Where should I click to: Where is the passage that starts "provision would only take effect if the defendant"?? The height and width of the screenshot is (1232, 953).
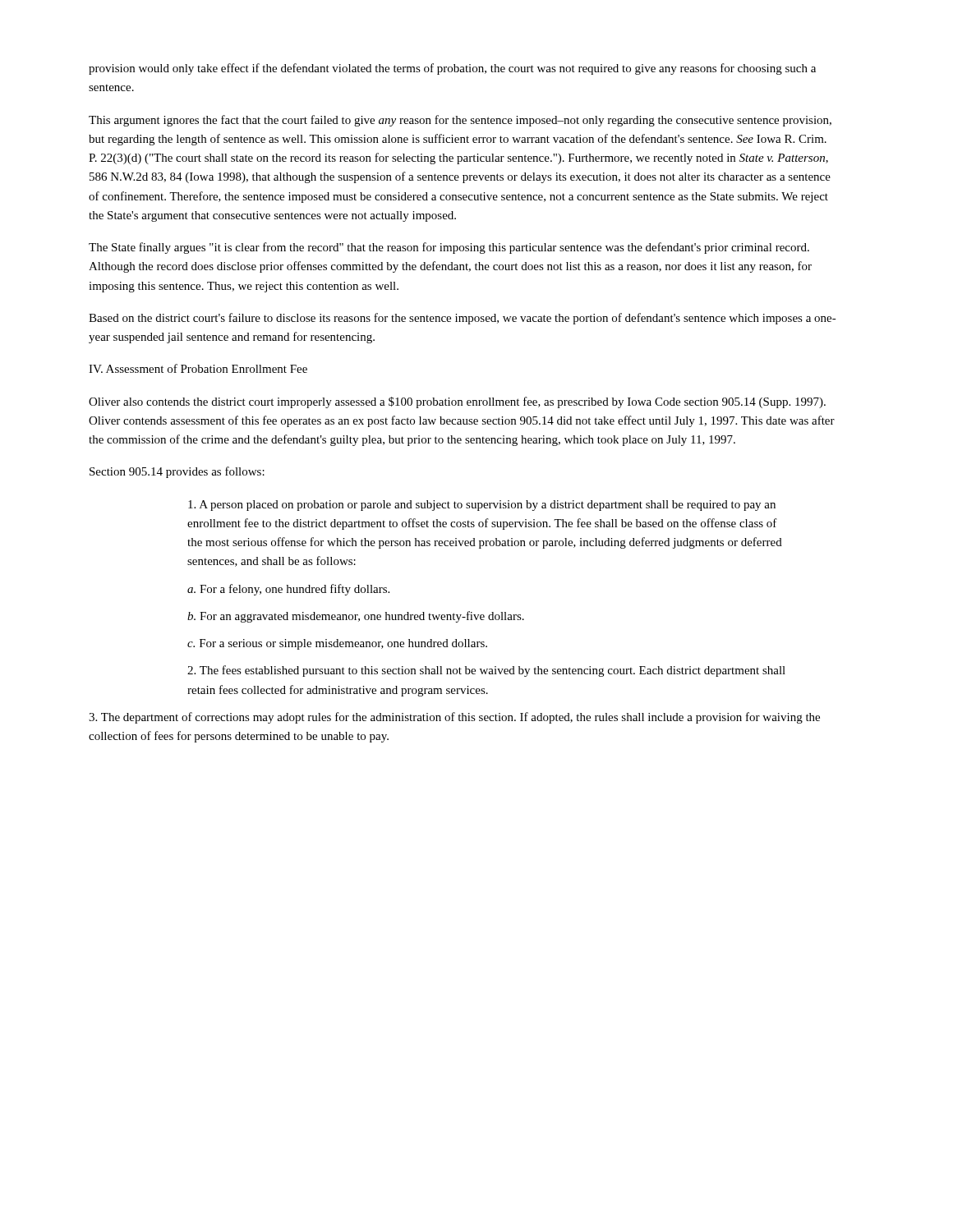(x=452, y=78)
